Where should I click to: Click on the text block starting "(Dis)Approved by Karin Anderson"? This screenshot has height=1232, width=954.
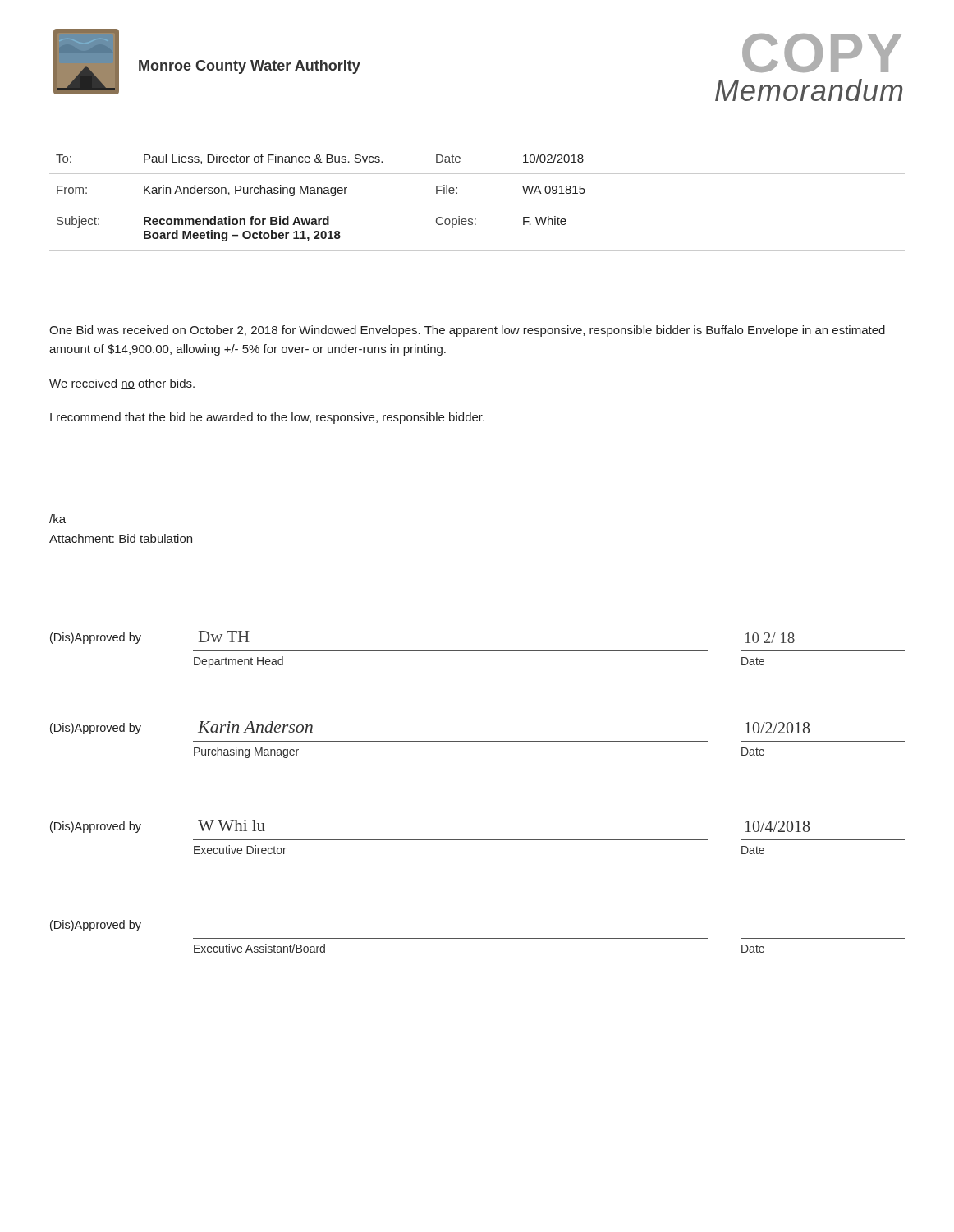coord(477,740)
